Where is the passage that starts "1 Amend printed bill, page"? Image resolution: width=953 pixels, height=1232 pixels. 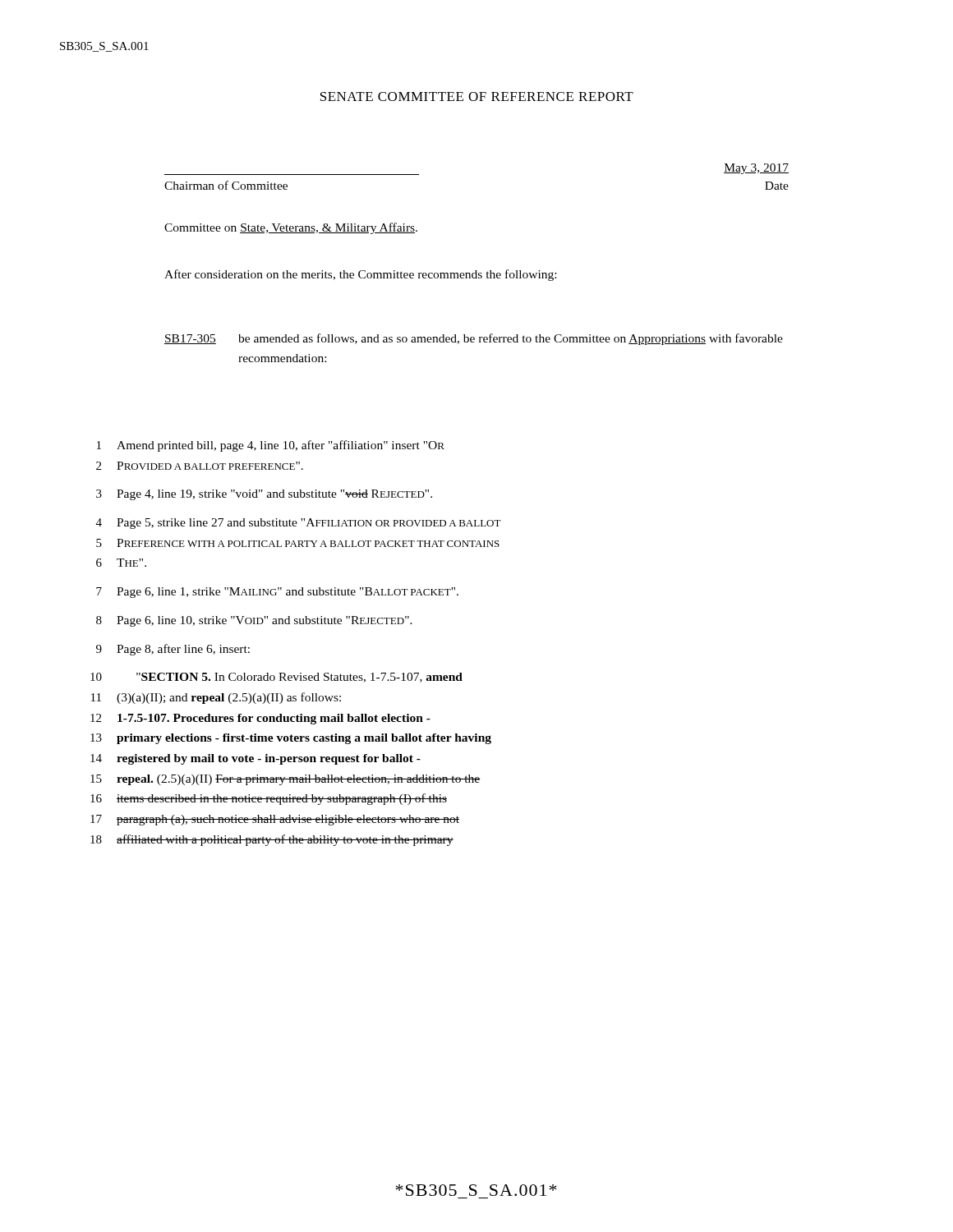pyautogui.click(x=271, y=446)
